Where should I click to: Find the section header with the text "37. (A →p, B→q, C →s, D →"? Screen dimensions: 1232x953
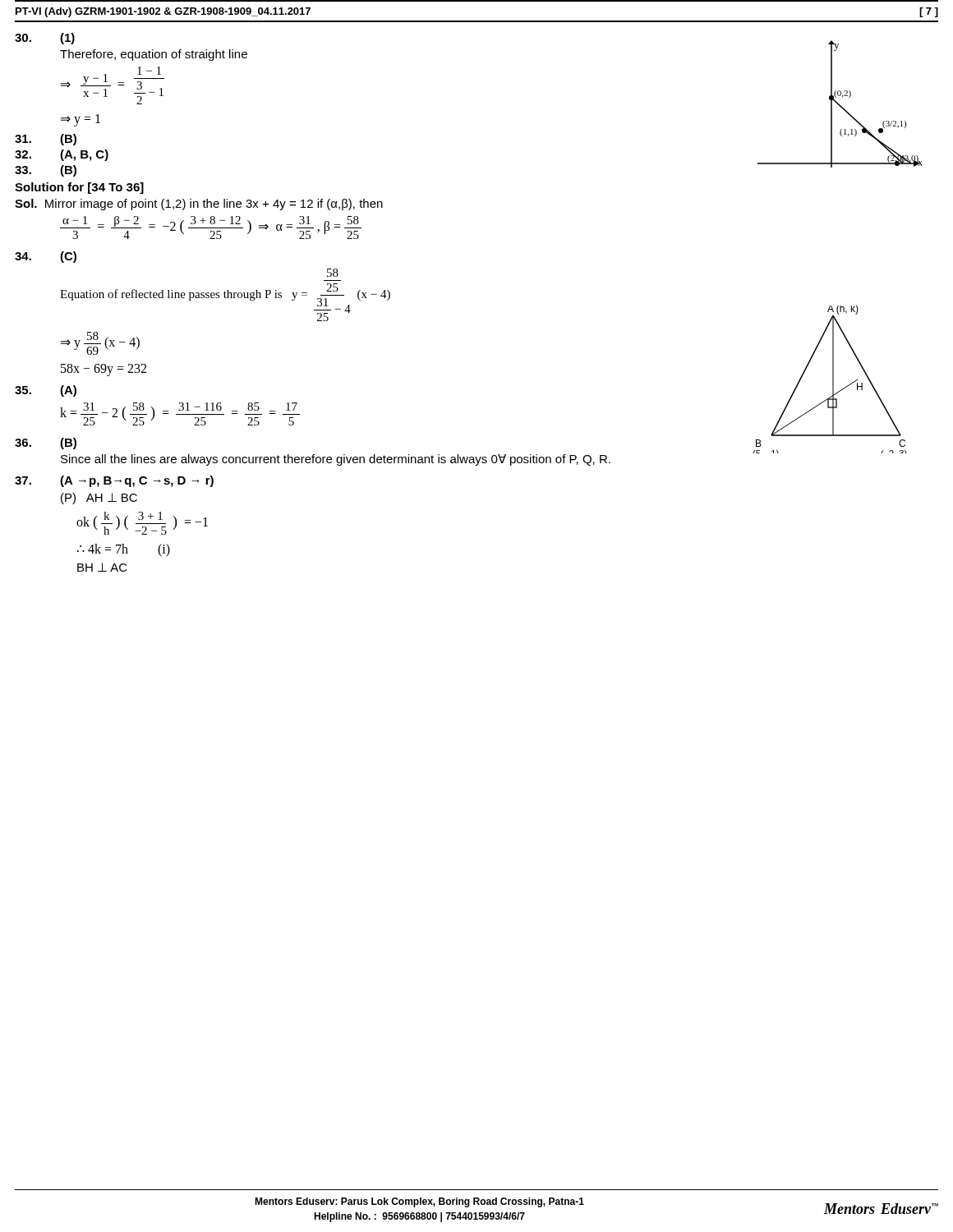point(114,480)
